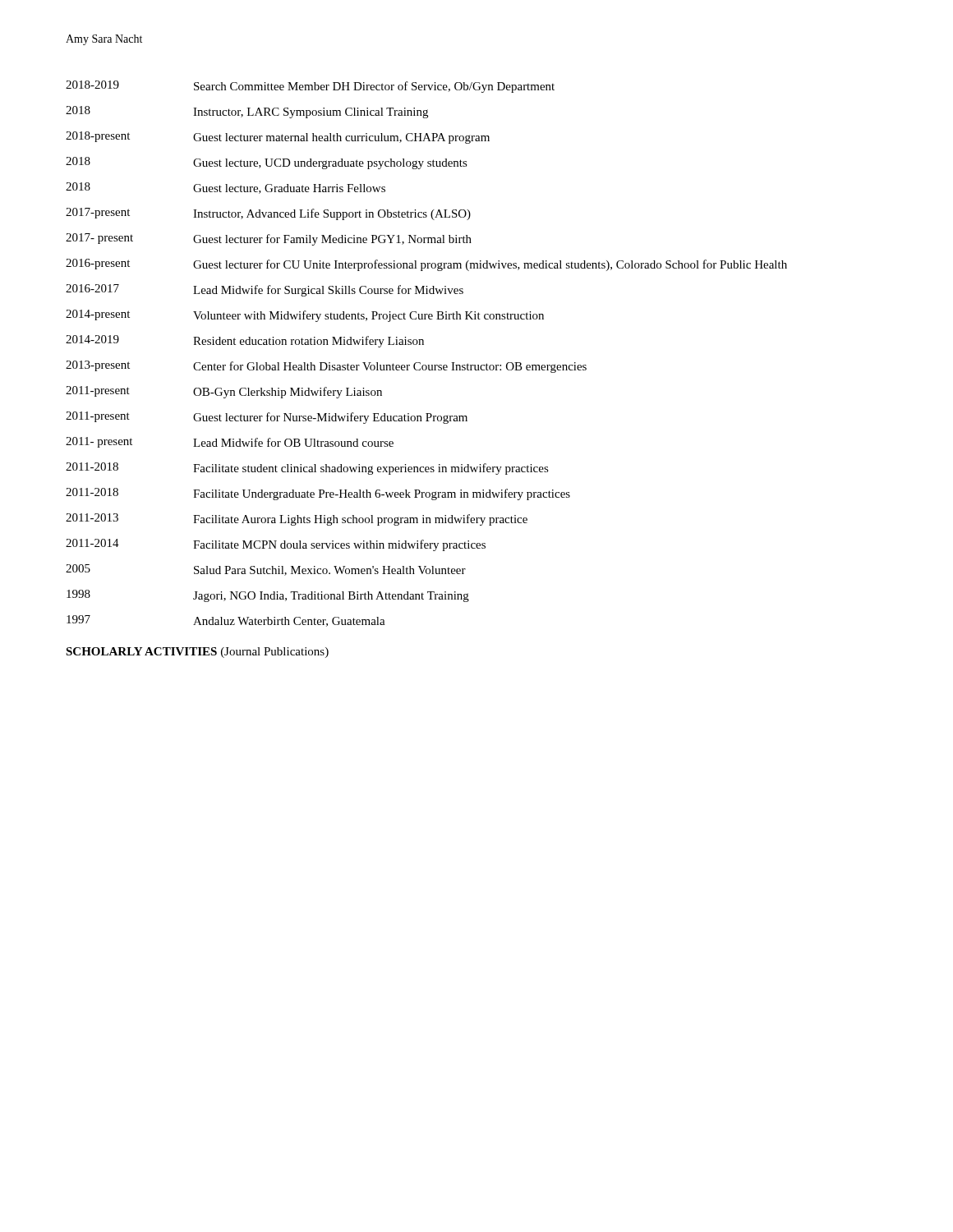
Task: Navigate to the region starting "2018 Instructor, LARC Symposium Clinical Training"
Action: [x=247, y=112]
